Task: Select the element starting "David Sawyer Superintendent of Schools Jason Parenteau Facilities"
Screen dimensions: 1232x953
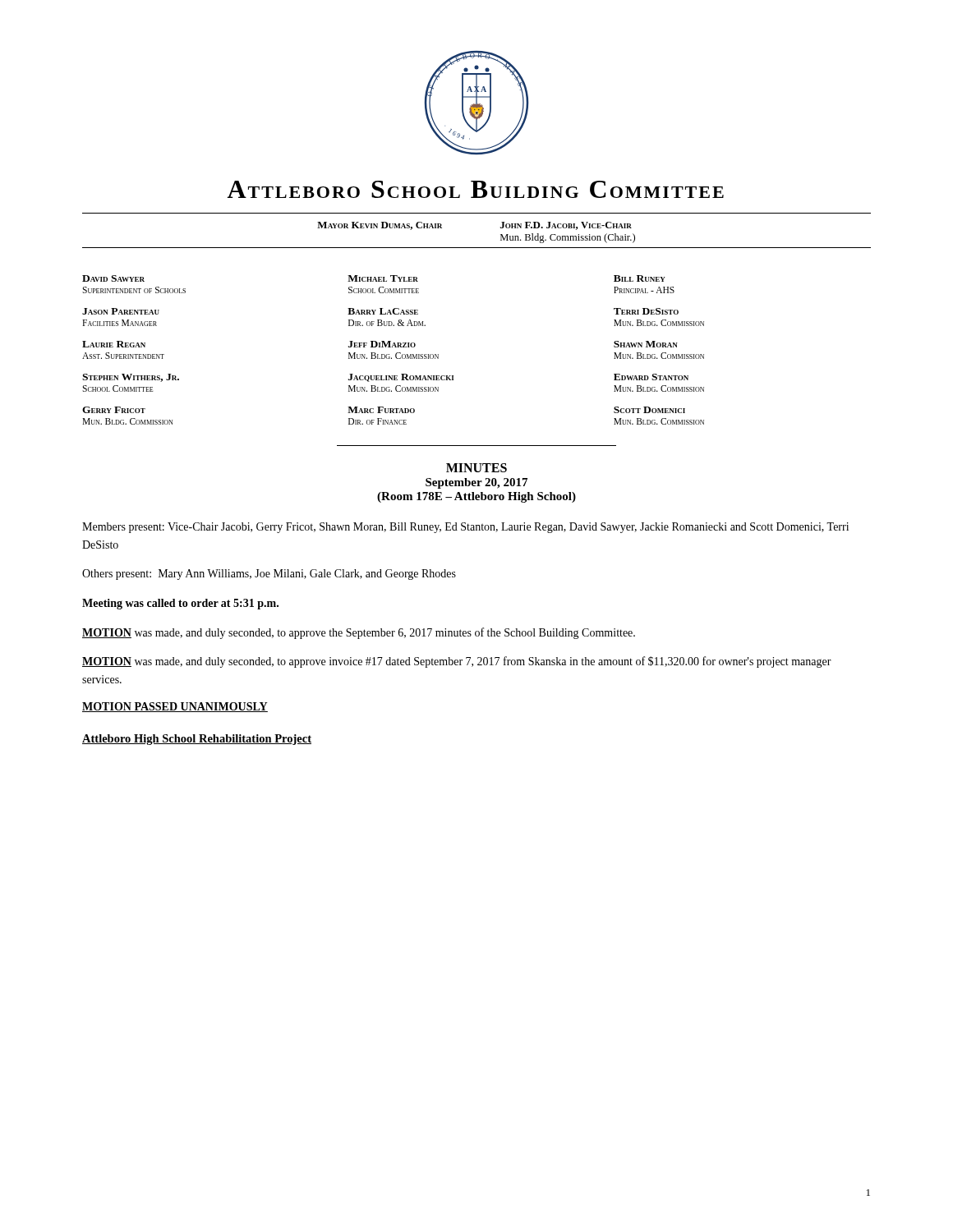Action: pyautogui.click(x=374, y=278)
